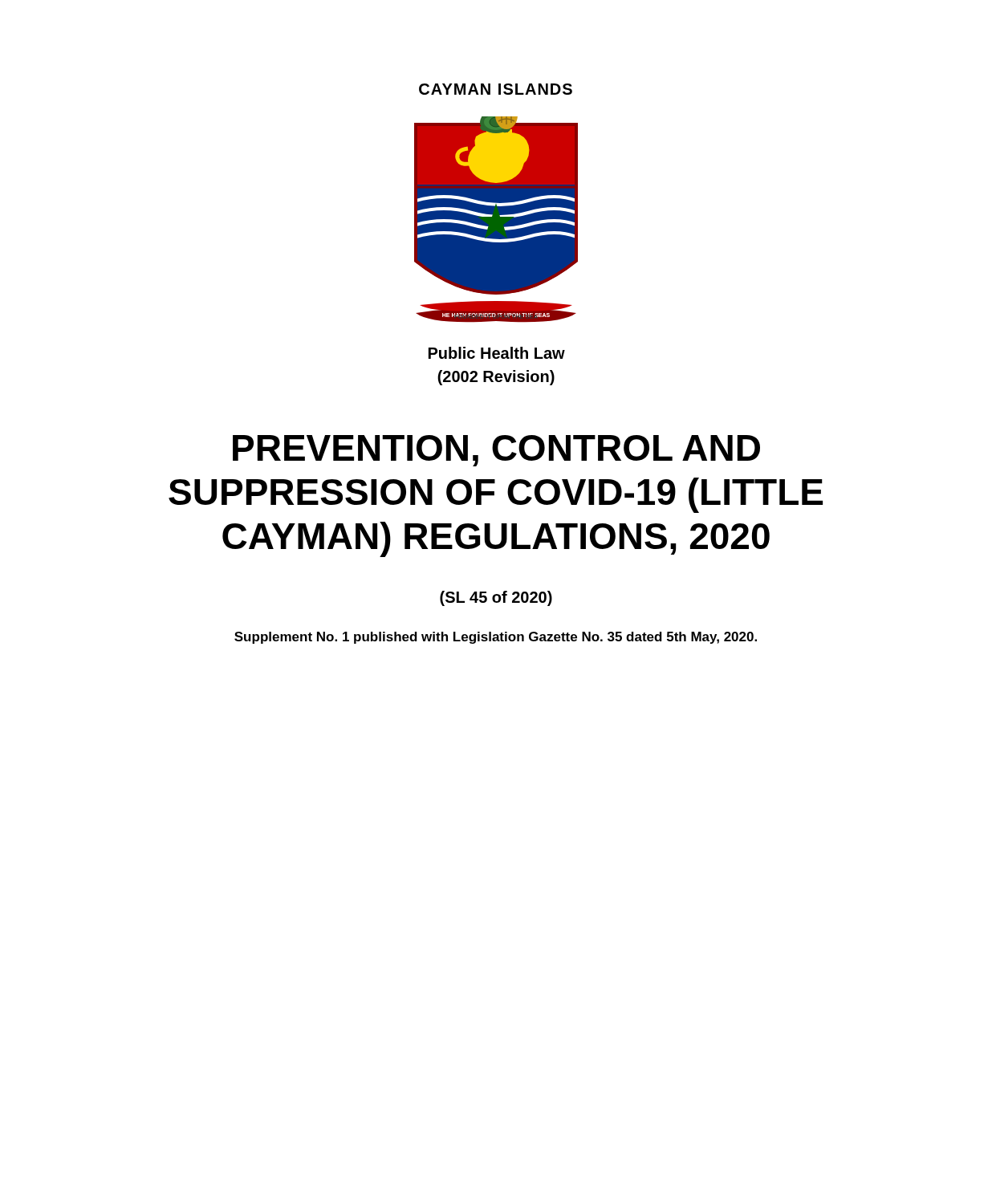992x1204 pixels.
Task: Click on the logo
Action: (x=496, y=222)
